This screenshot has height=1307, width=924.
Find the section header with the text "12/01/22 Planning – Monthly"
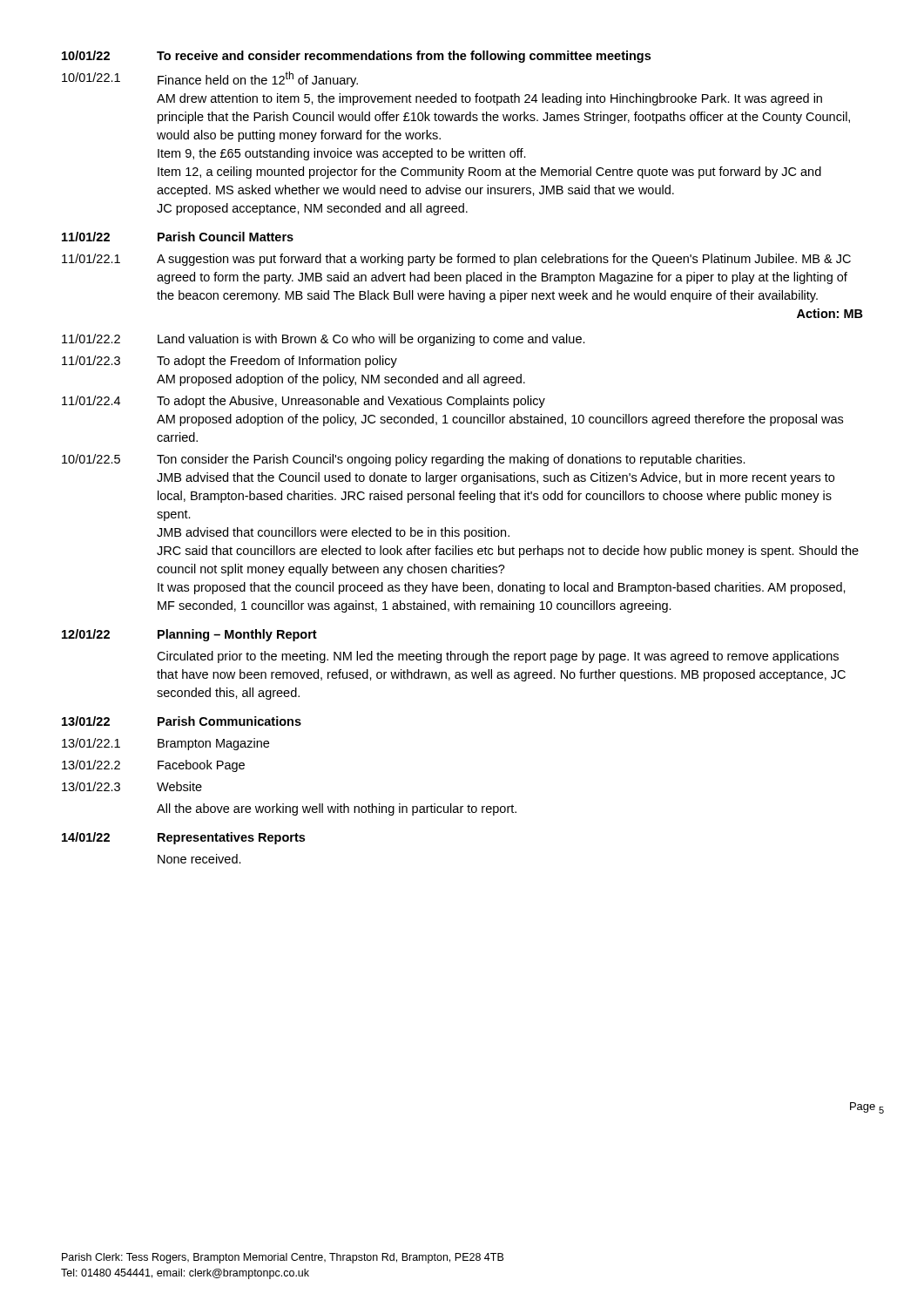pyautogui.click(x=189, y=635)
